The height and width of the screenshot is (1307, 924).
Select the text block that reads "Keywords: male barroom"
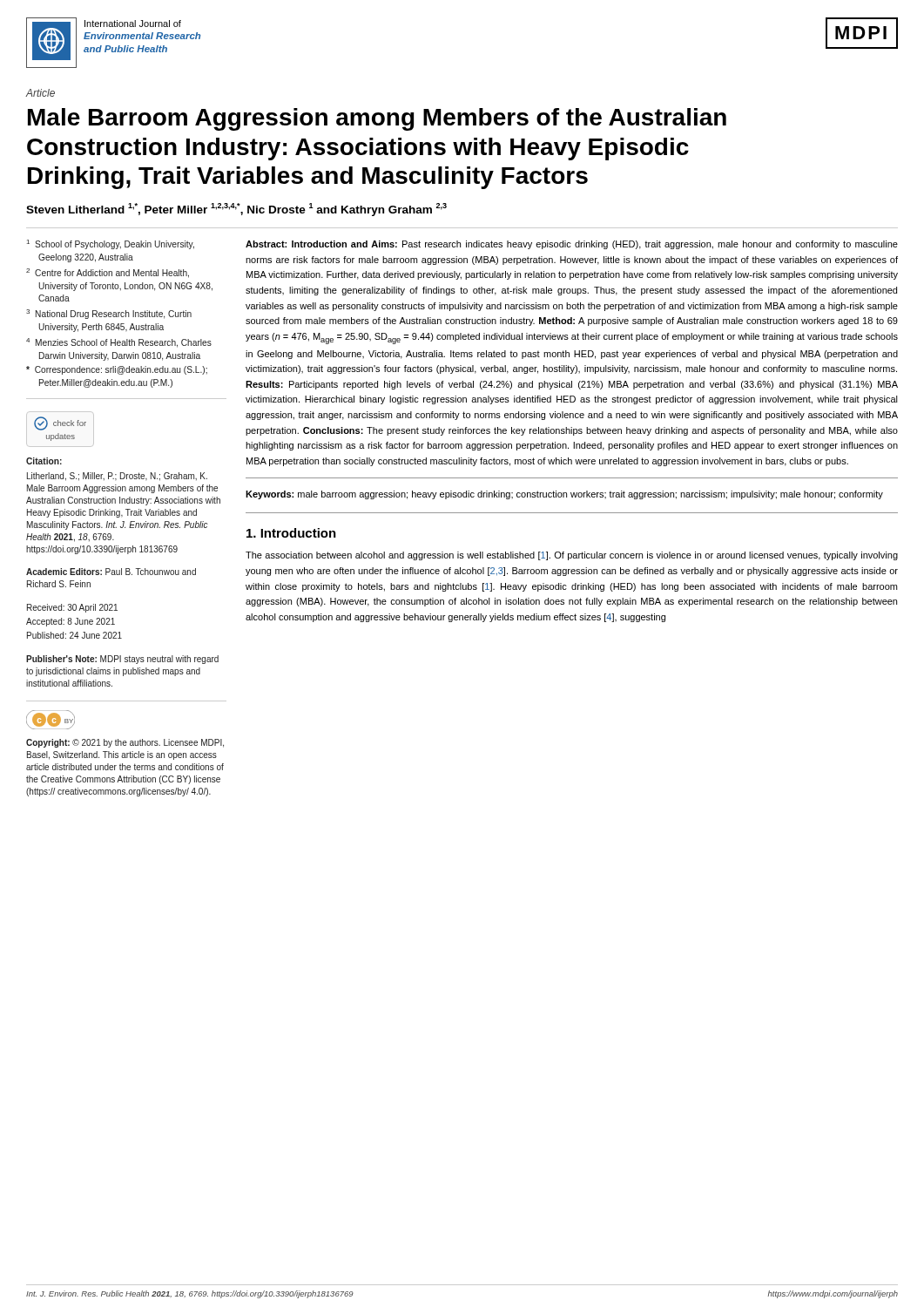572,495
